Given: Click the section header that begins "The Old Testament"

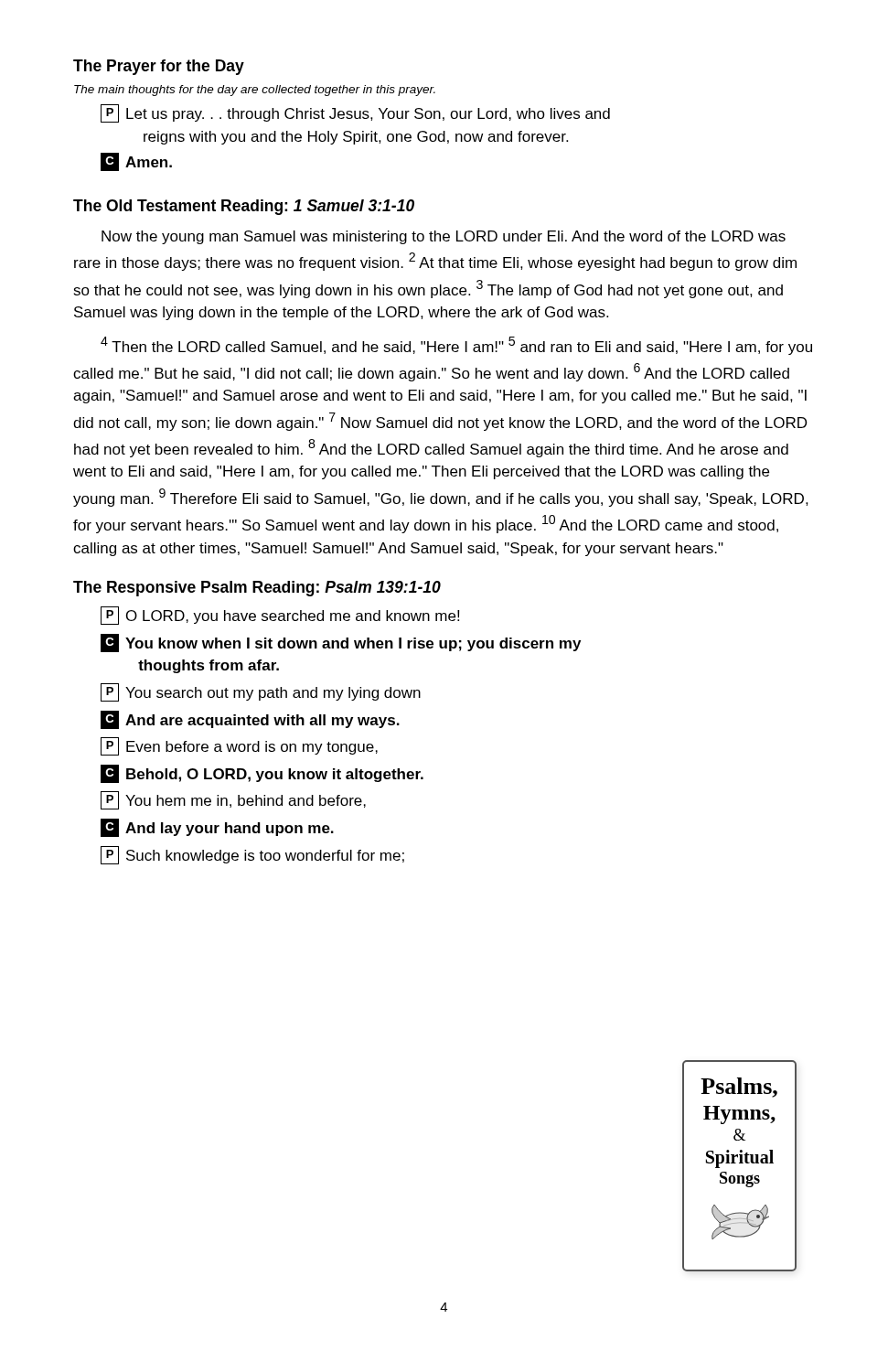Looking at the screenshot, I should pyautogui.click(x=244, y=206).
